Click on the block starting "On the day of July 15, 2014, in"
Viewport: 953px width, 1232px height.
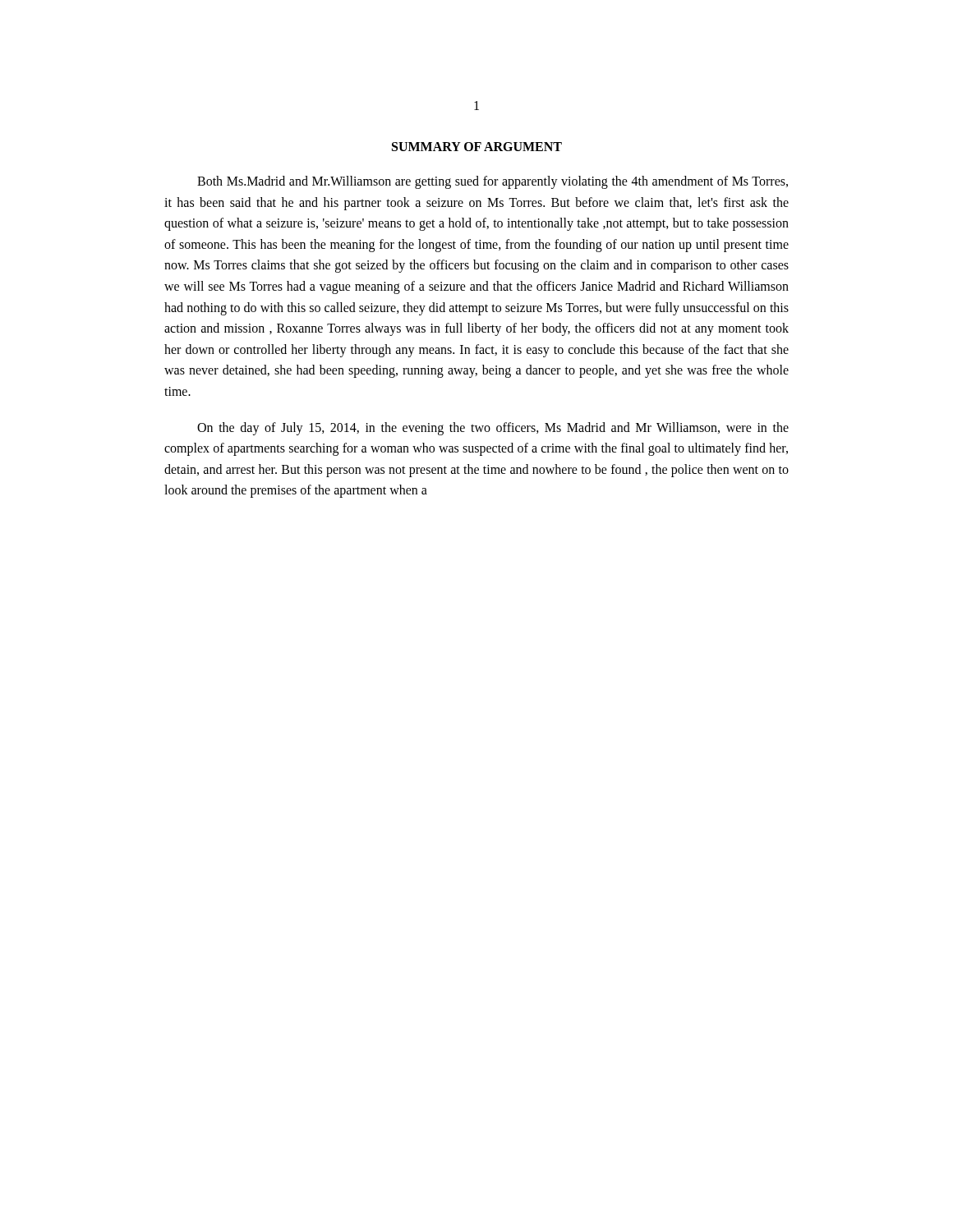[476, 459]
